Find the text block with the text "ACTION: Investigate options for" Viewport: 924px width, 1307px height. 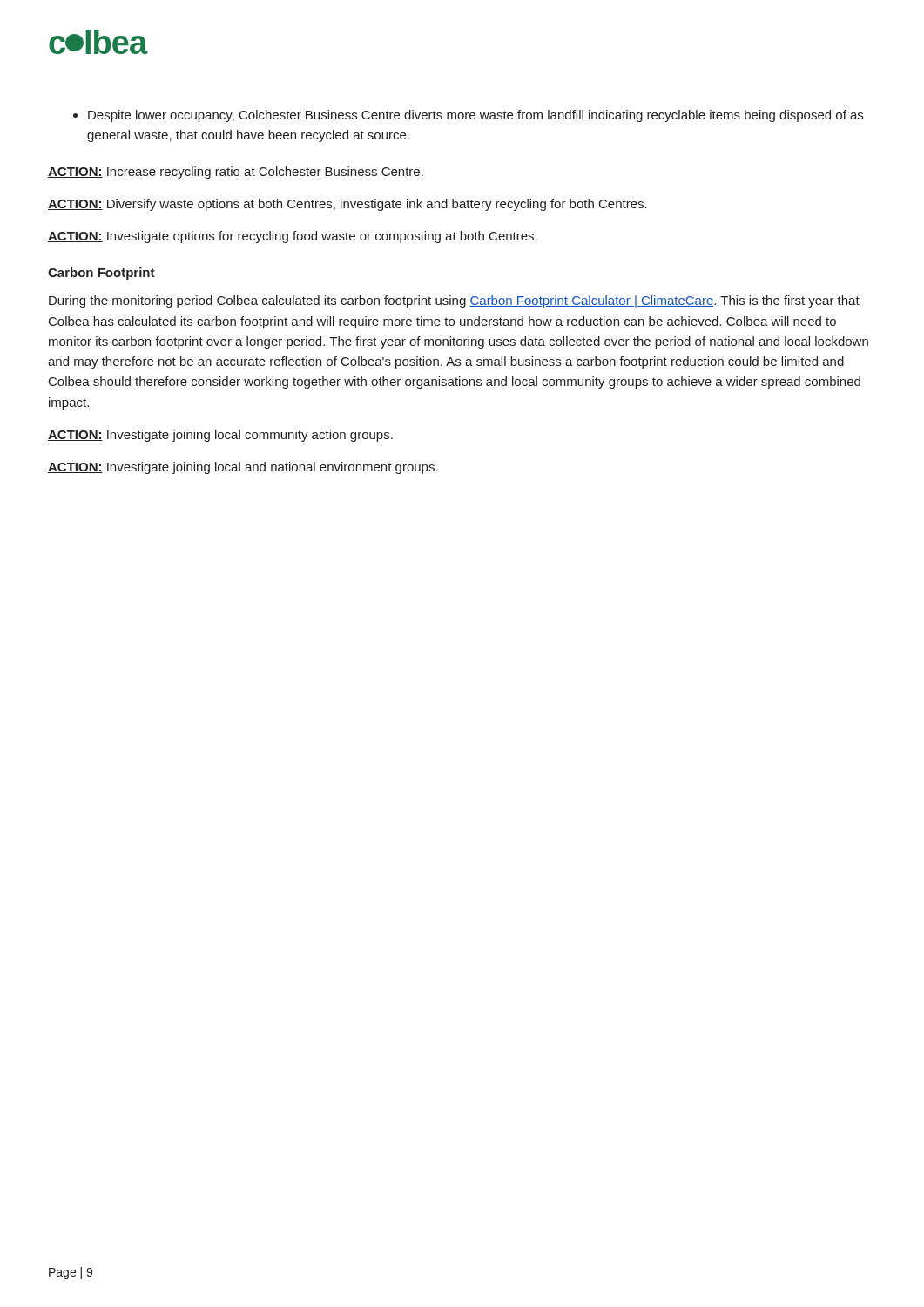pos(293,236)
